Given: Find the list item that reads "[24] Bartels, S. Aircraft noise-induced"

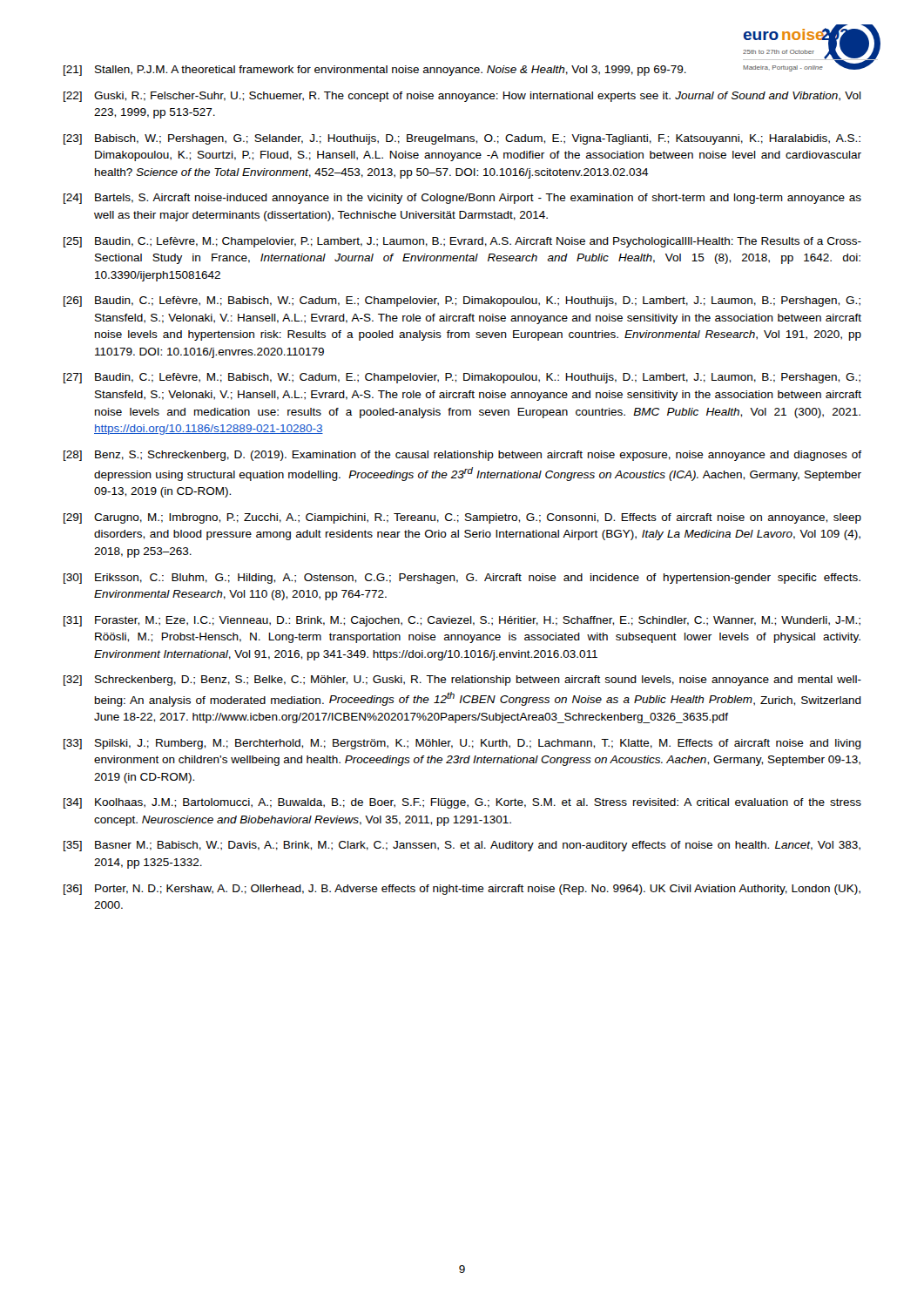Looking at the screenshot, I should point(462,206).
